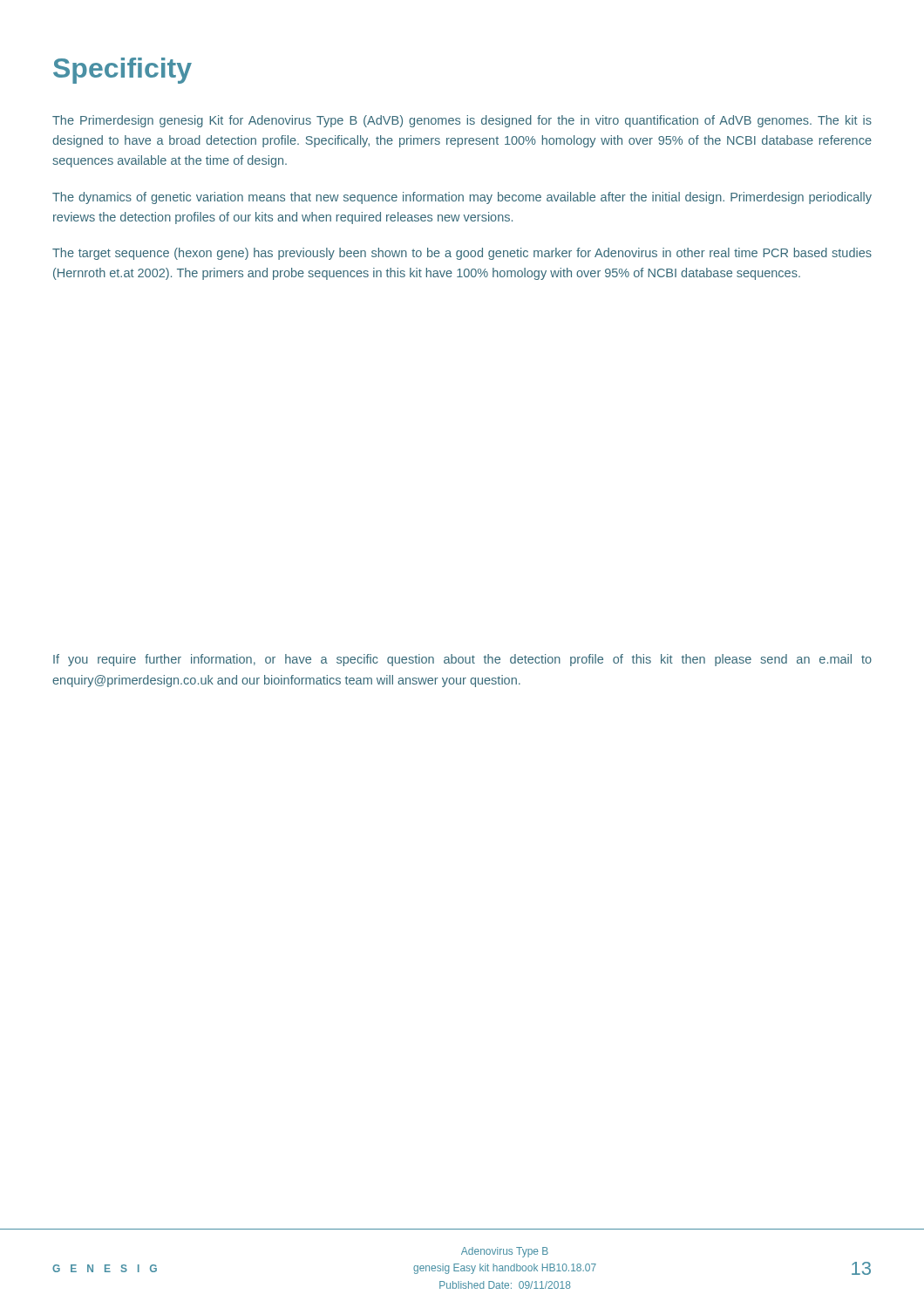Point to the block starting "If you require"
924x1308 pixels.
[462, 670]
